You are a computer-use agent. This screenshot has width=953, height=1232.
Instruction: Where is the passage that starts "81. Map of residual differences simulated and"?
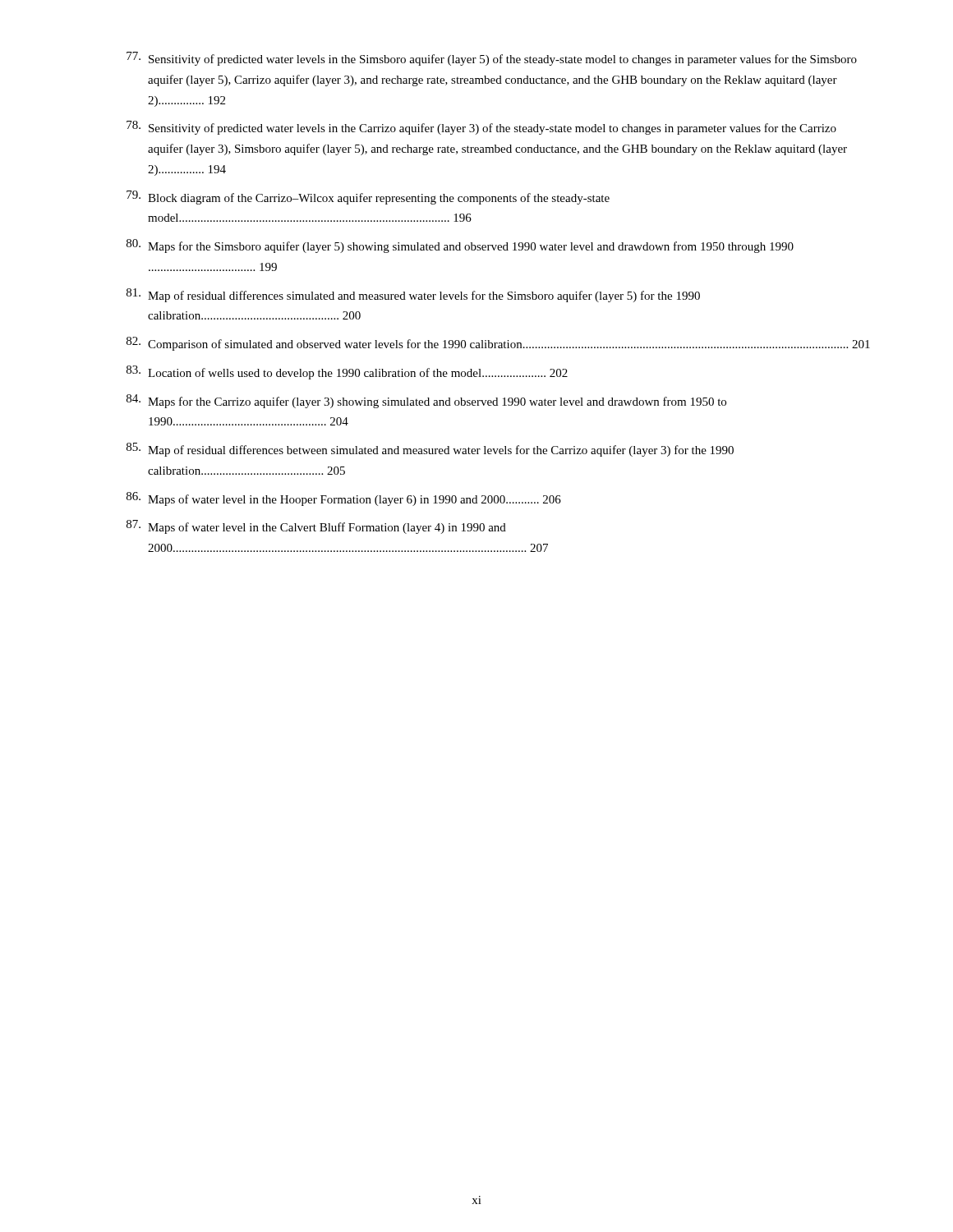pyautogui.click(x=485, y=306)
